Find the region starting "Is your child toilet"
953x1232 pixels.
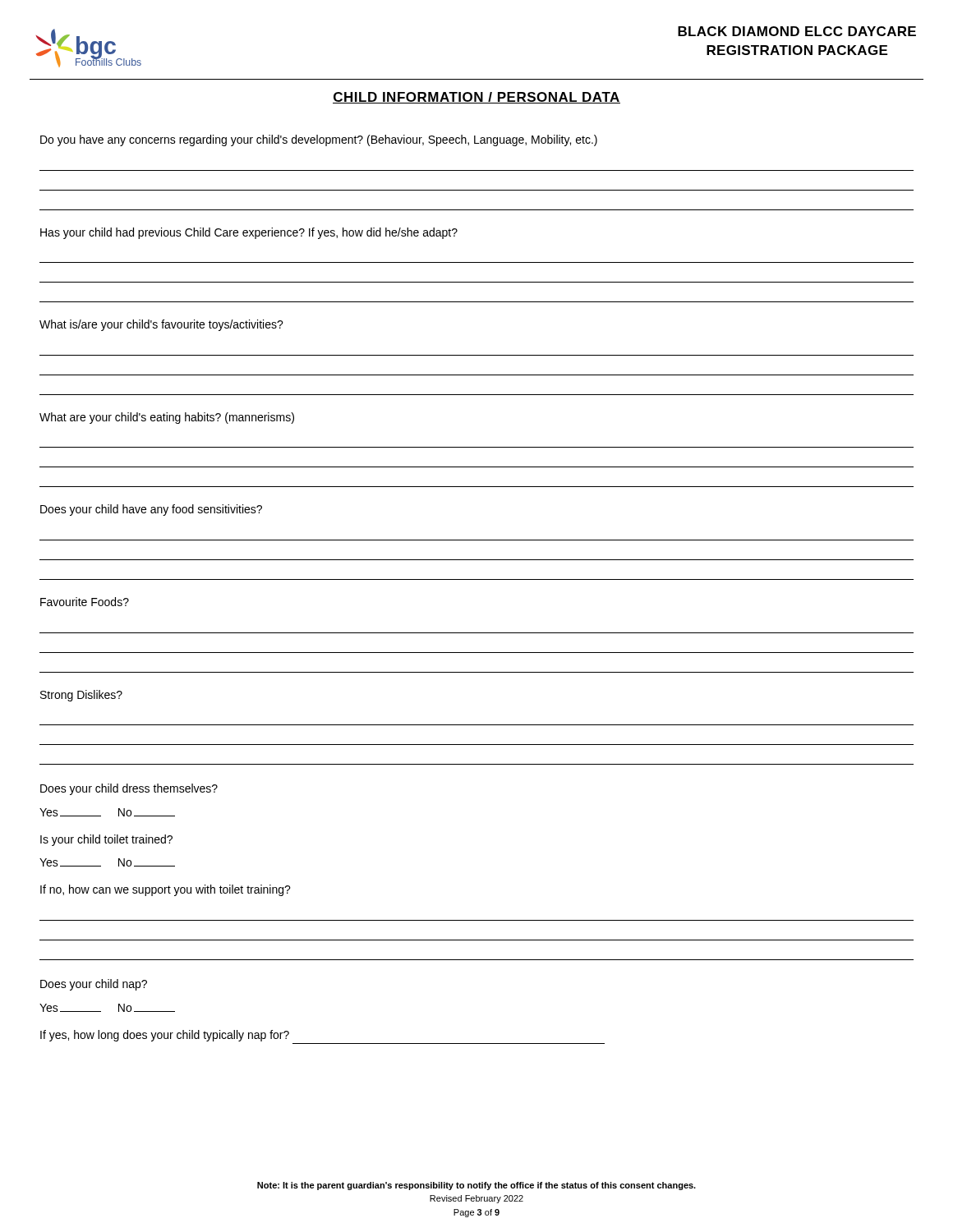106,840
